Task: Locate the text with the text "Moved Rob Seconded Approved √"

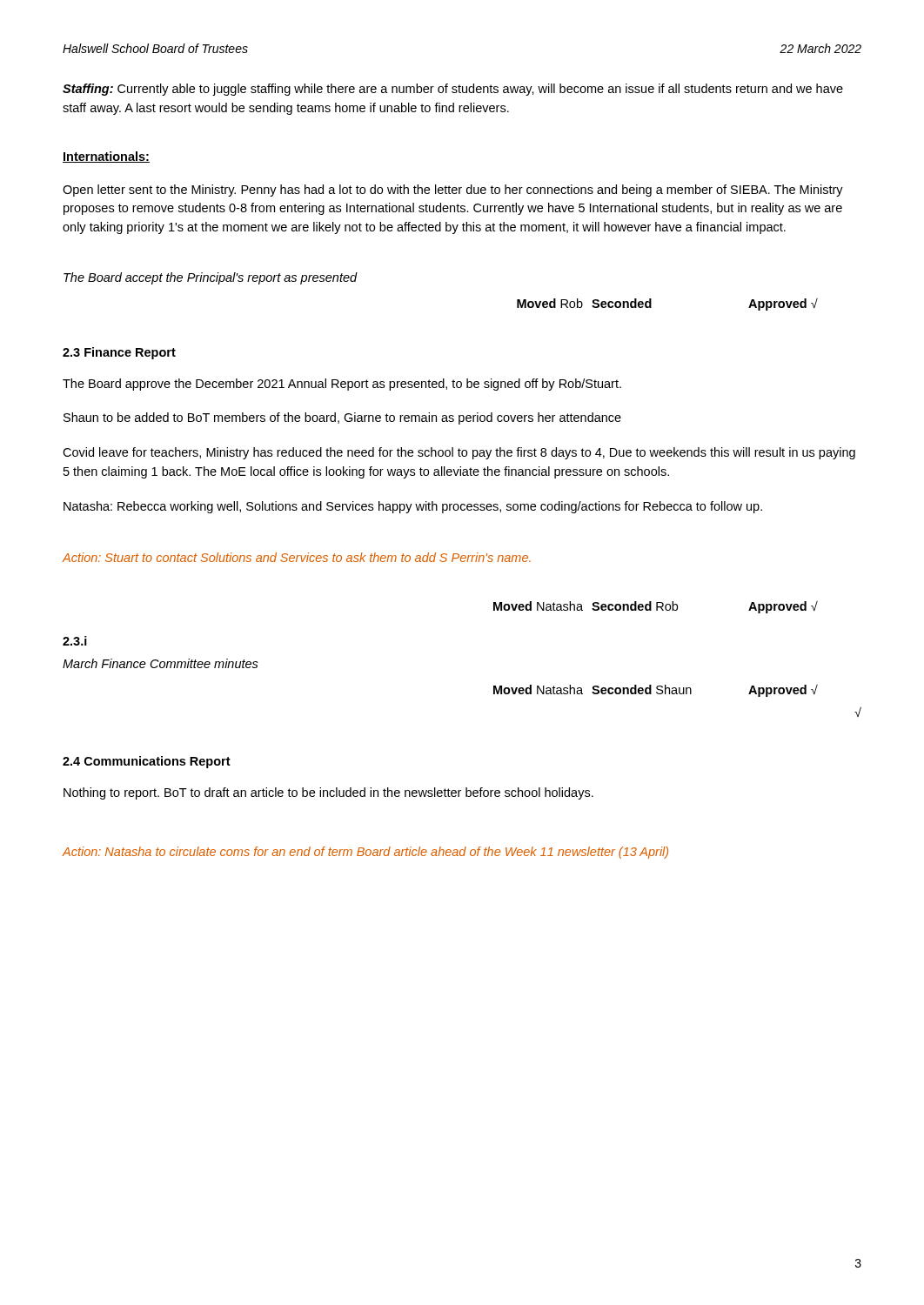Action: [644, 303]
